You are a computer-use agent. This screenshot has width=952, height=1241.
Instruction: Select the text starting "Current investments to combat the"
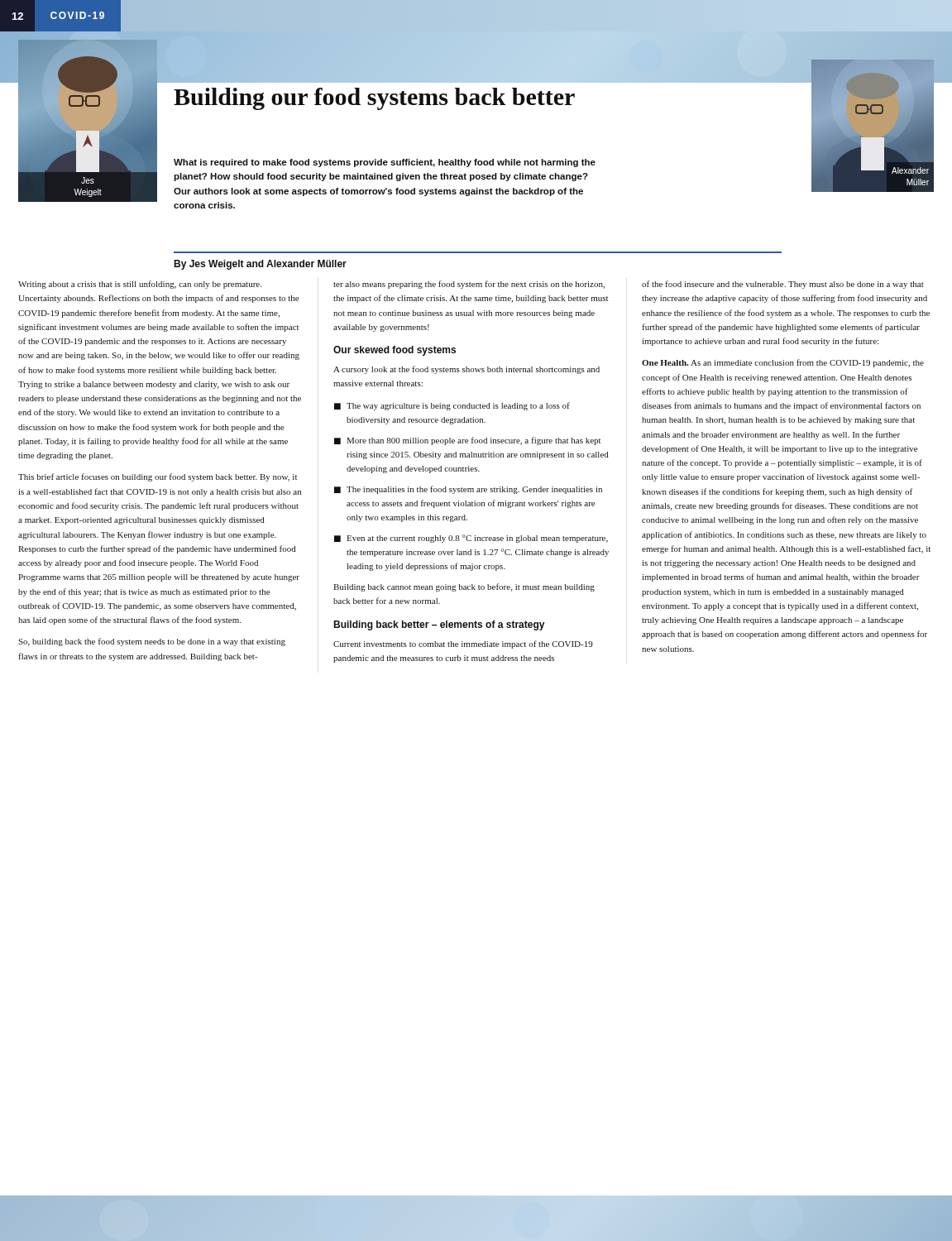(472, 651)
